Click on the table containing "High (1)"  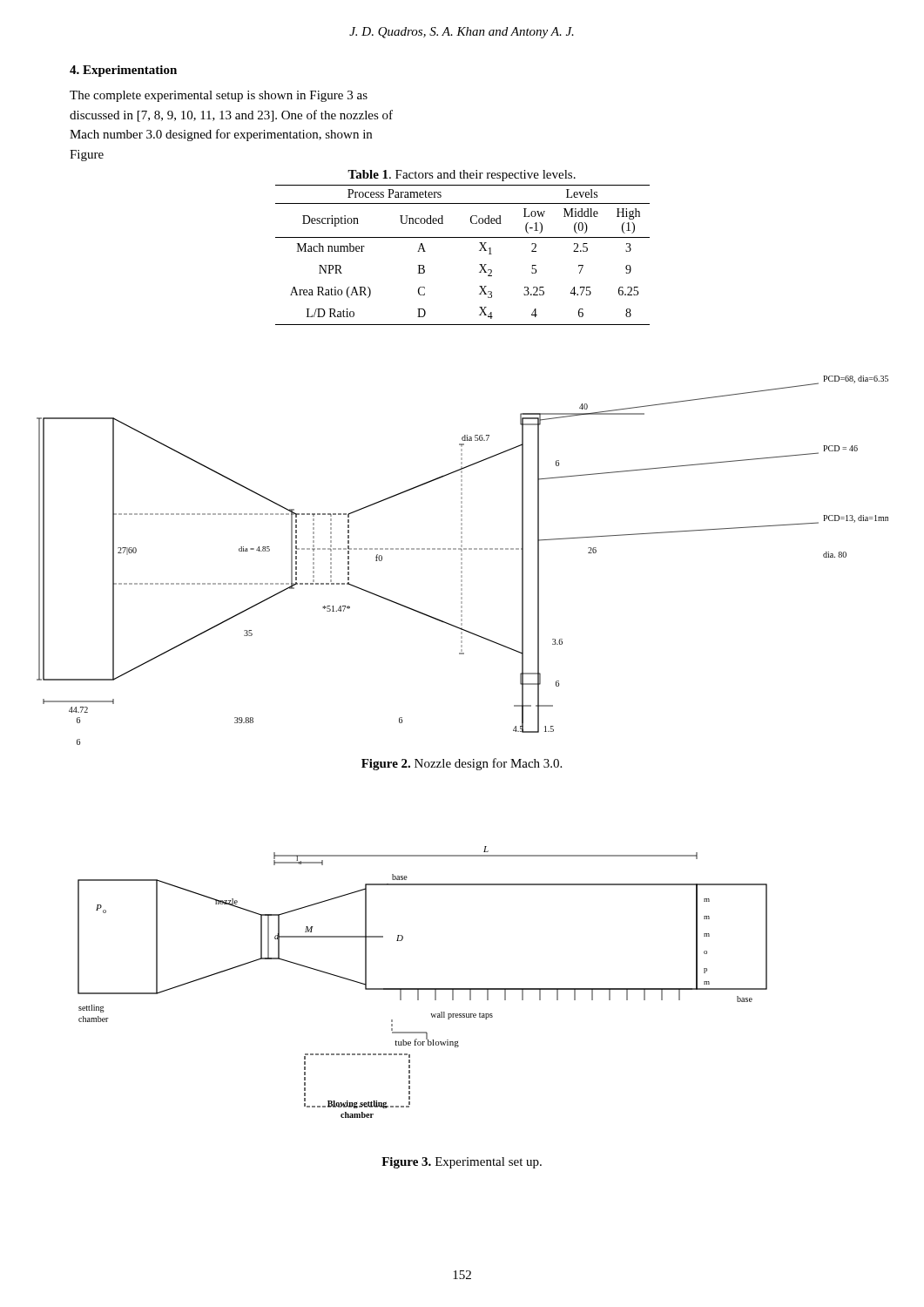pyautogui.click(x=462, y=255)
